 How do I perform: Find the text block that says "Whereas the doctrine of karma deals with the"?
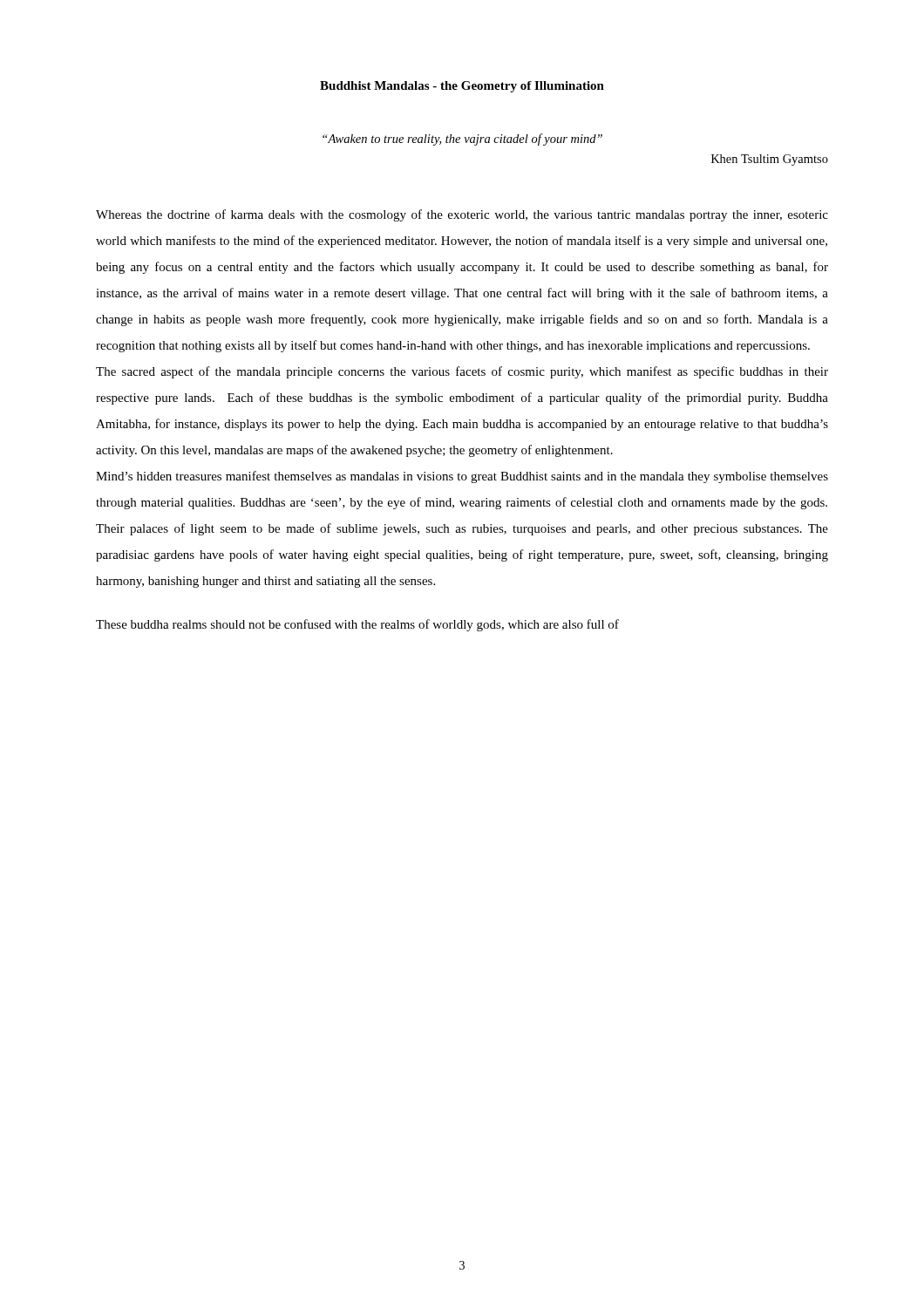tap(462, 280)
